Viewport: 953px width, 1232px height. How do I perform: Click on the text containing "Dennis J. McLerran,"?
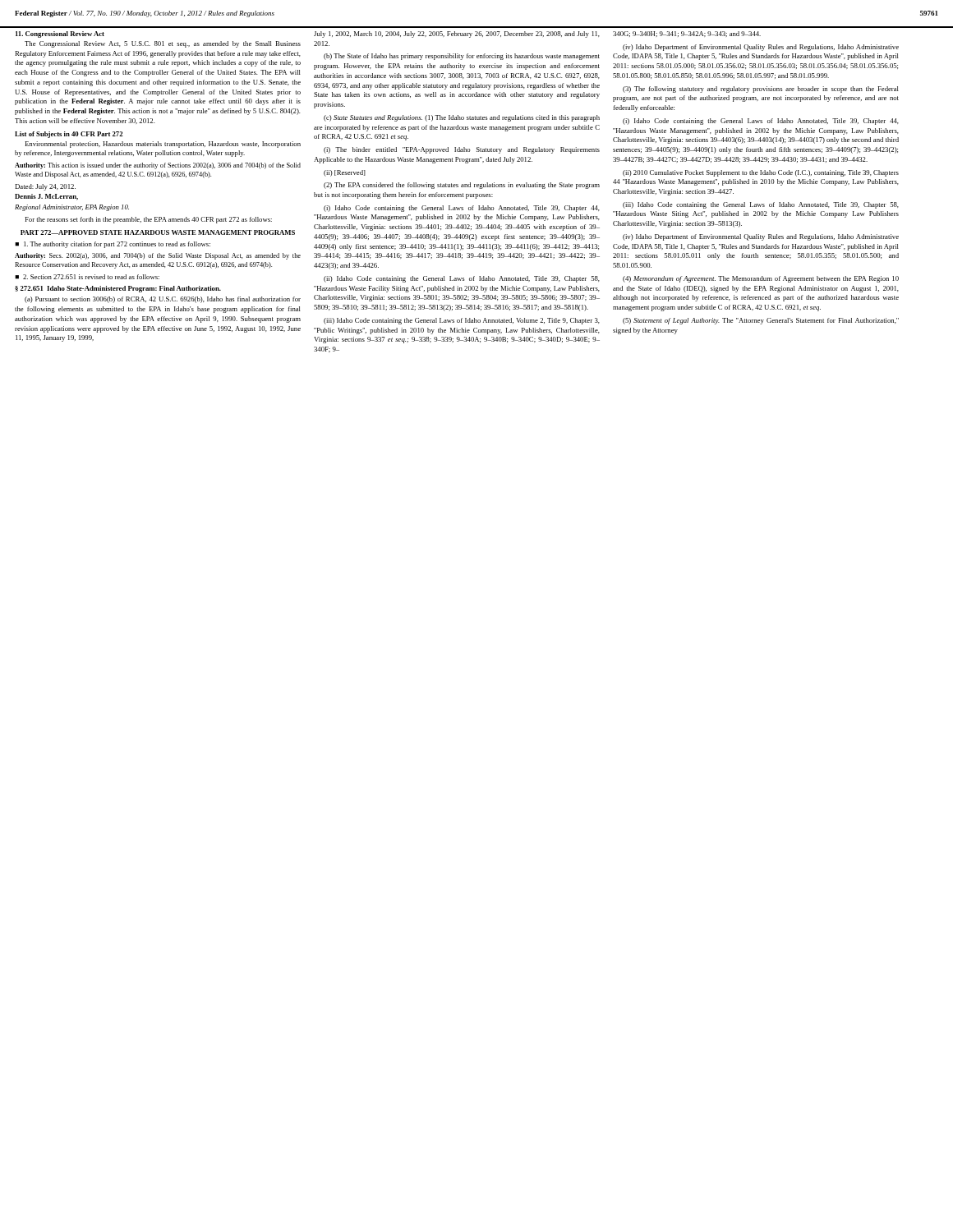coord(47,197)
